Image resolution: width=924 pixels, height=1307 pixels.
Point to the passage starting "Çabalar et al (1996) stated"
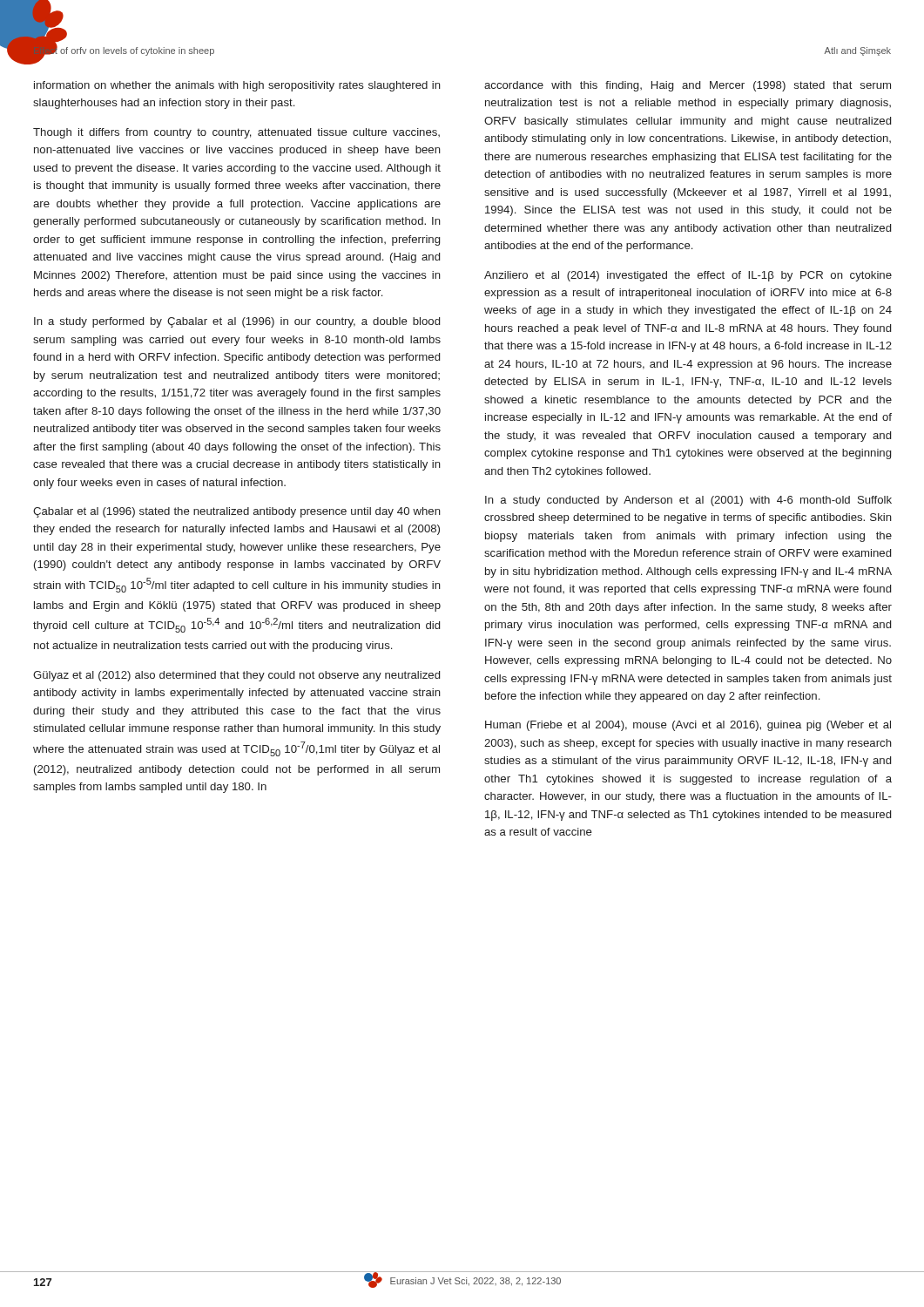point(237,579)
